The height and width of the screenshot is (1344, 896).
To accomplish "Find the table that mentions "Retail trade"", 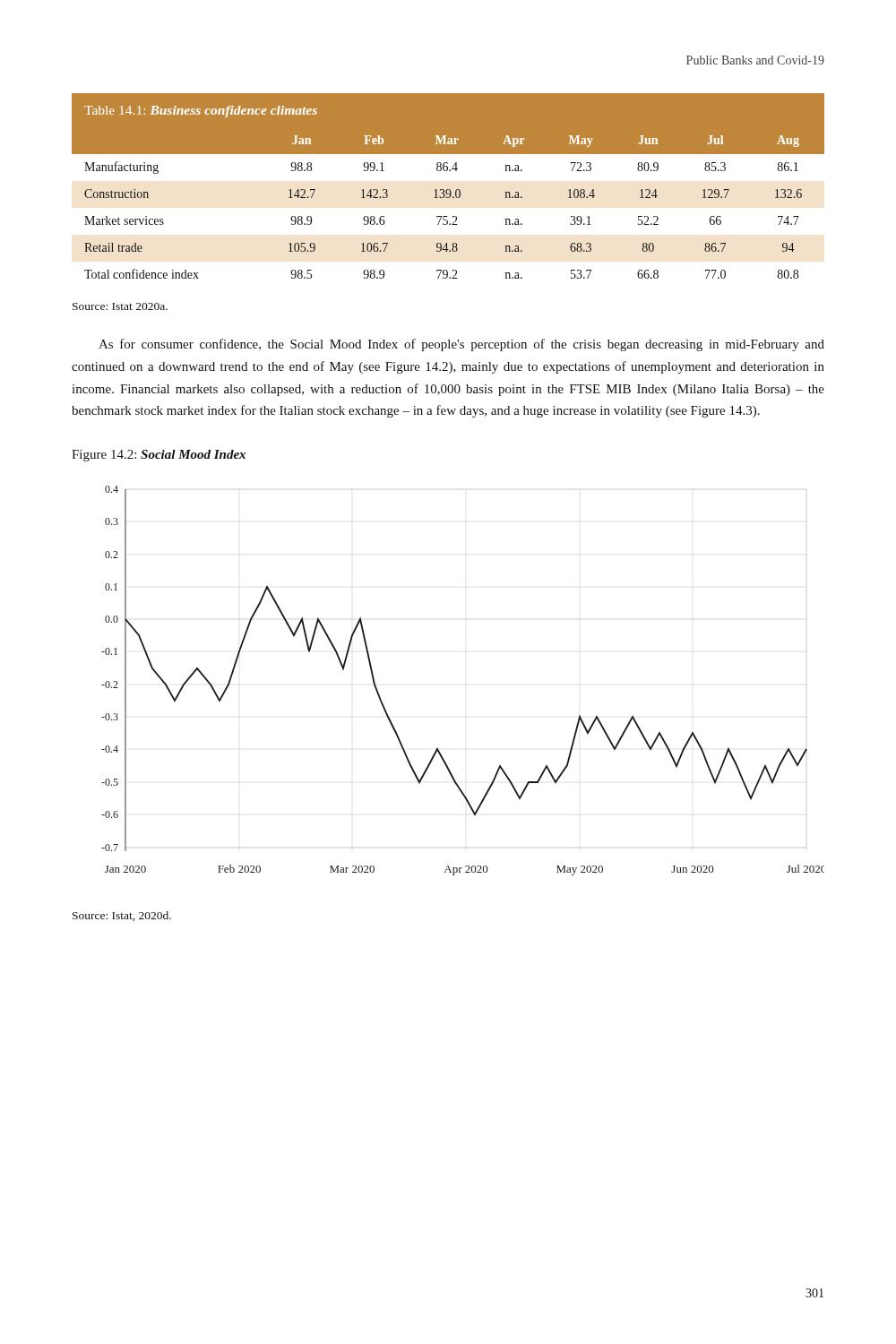I will (448, 191).
